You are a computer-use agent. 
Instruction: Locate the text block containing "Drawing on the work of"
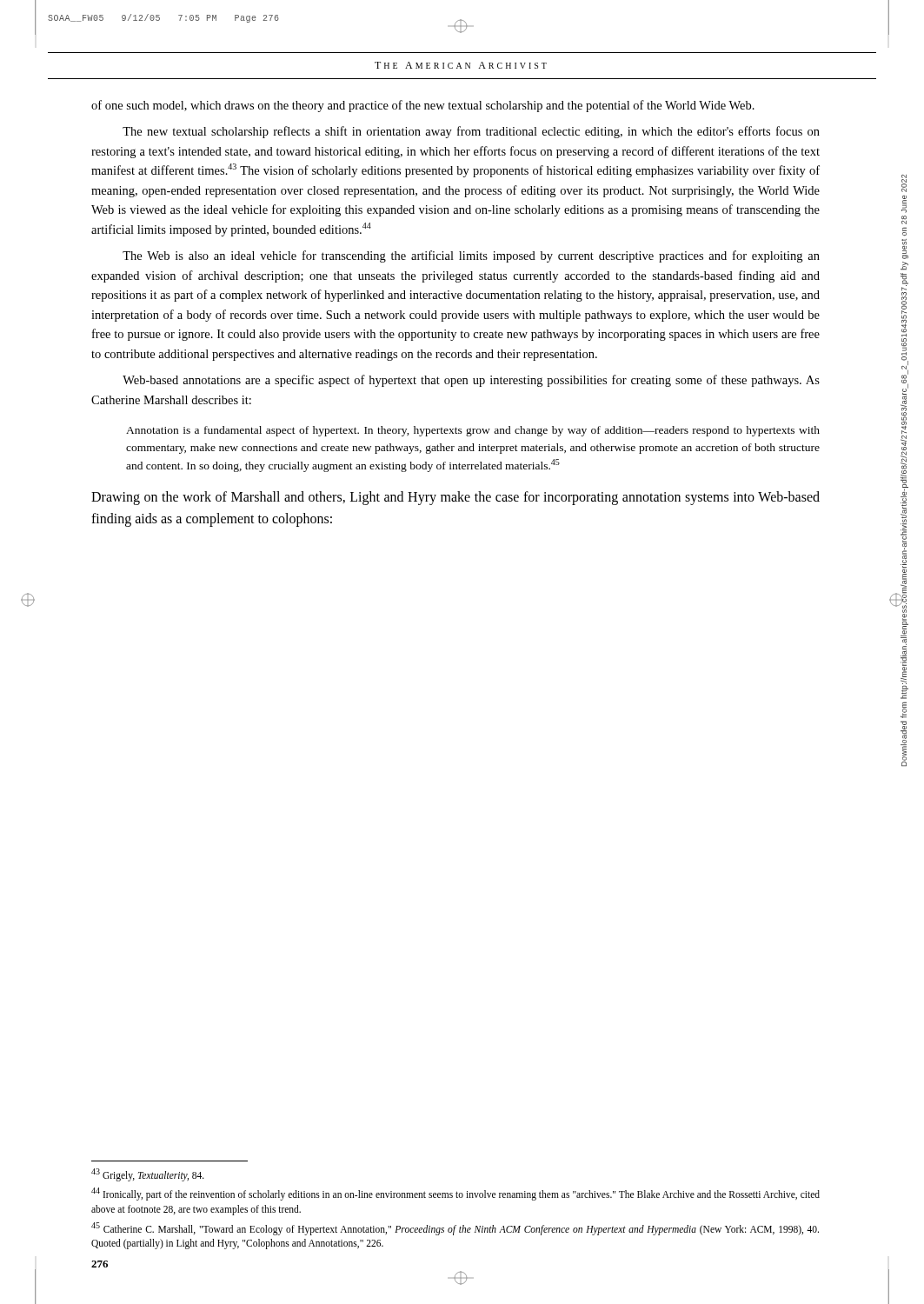coord(455,507)
